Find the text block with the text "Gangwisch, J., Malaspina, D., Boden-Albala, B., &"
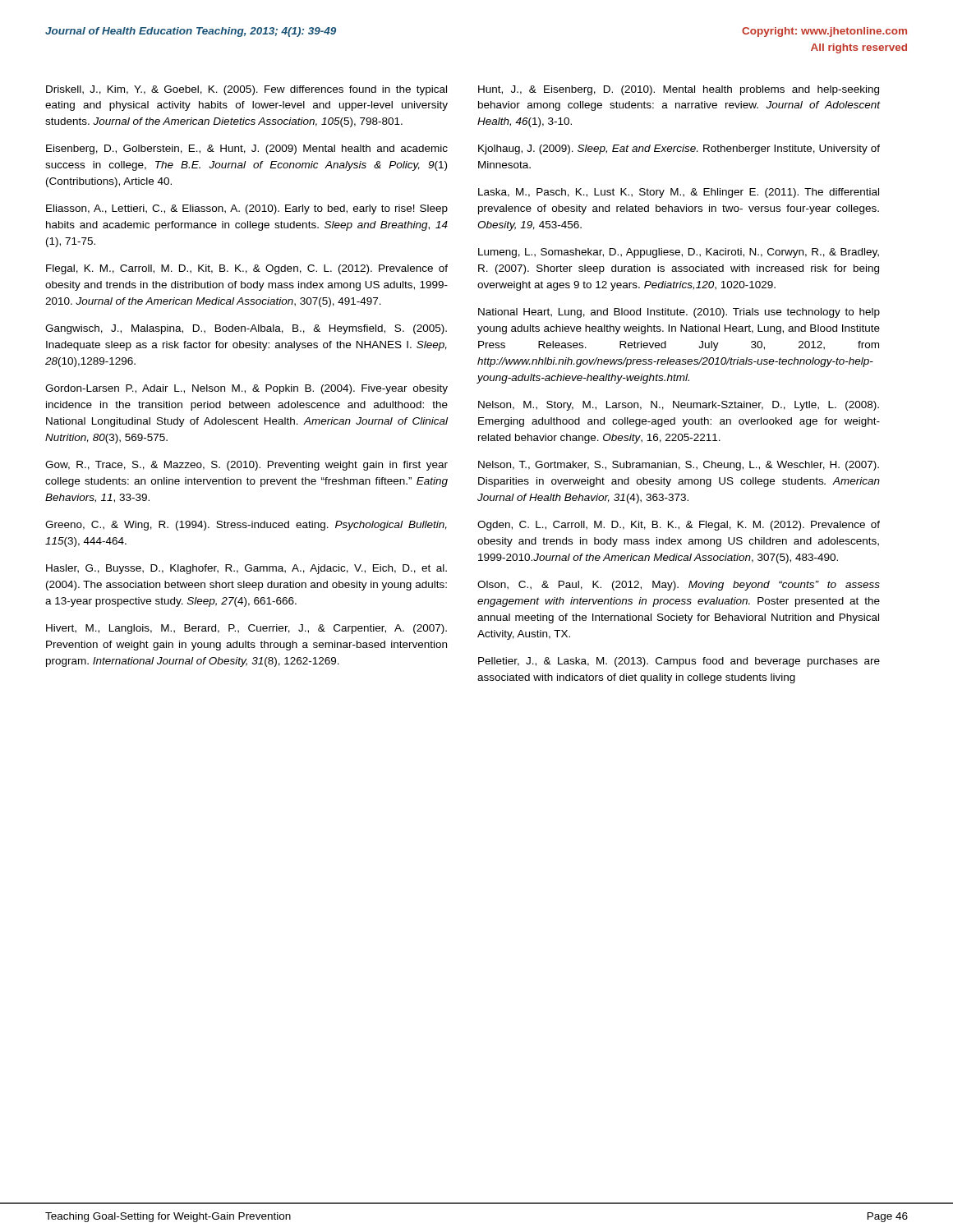 [246, 345]
